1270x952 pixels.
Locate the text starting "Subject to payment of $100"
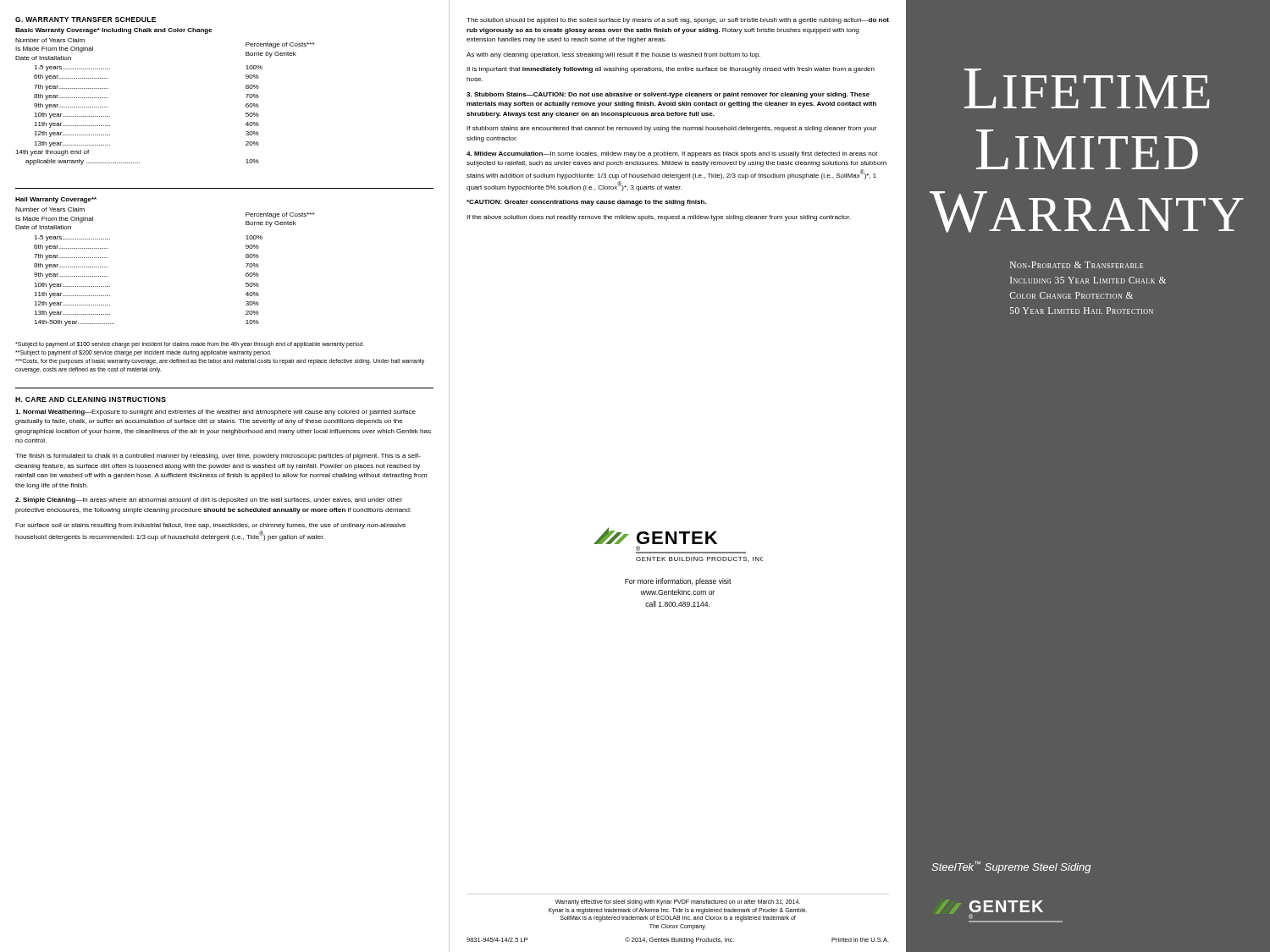pyautogui.click(x=220, y=357)
